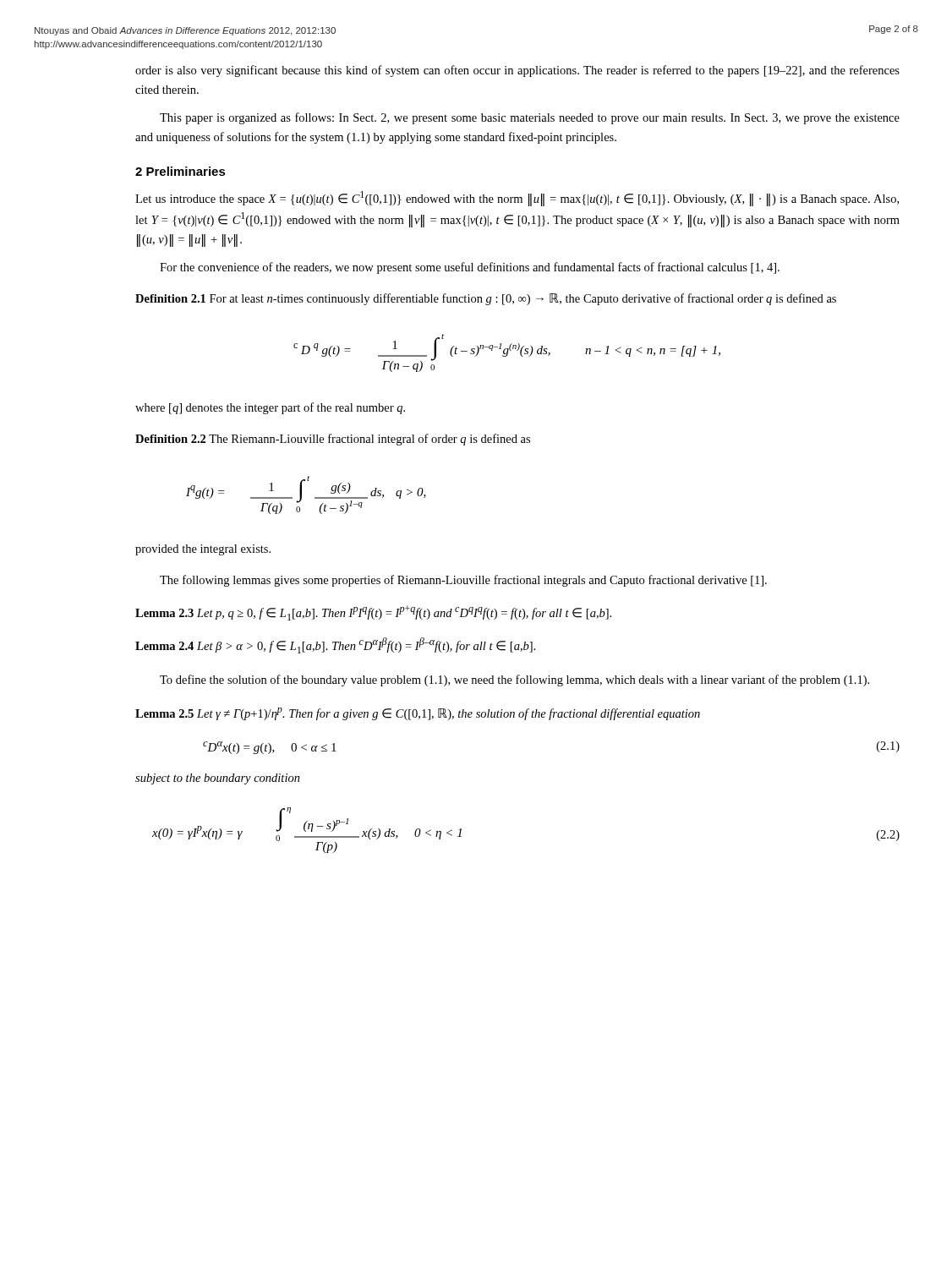Locate the text block with the text "where [q] denotes the integer"
The width and height of the screenshot is (952, 1268).
point(271,407)
